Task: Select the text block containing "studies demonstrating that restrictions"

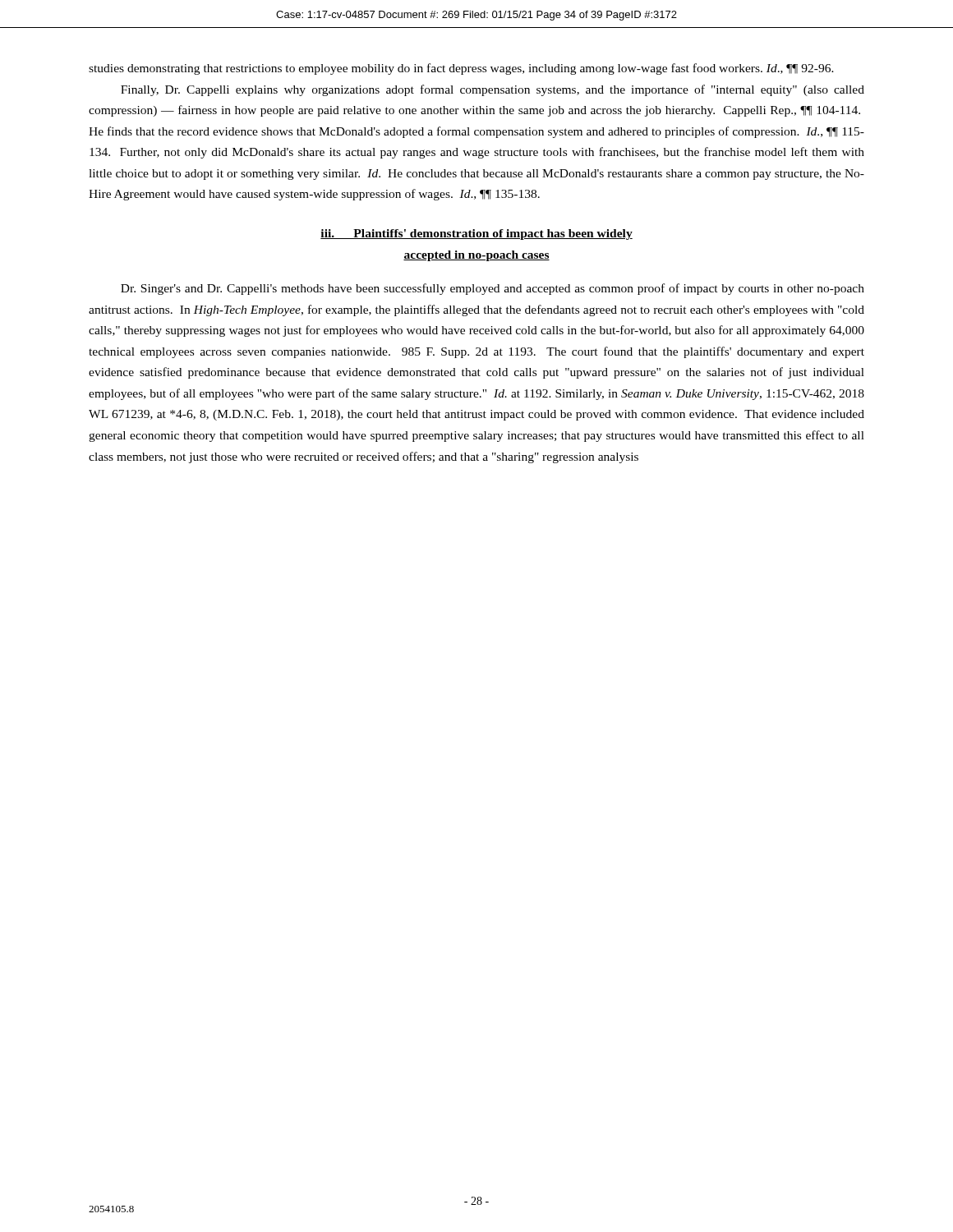Action: pos(461,68)
